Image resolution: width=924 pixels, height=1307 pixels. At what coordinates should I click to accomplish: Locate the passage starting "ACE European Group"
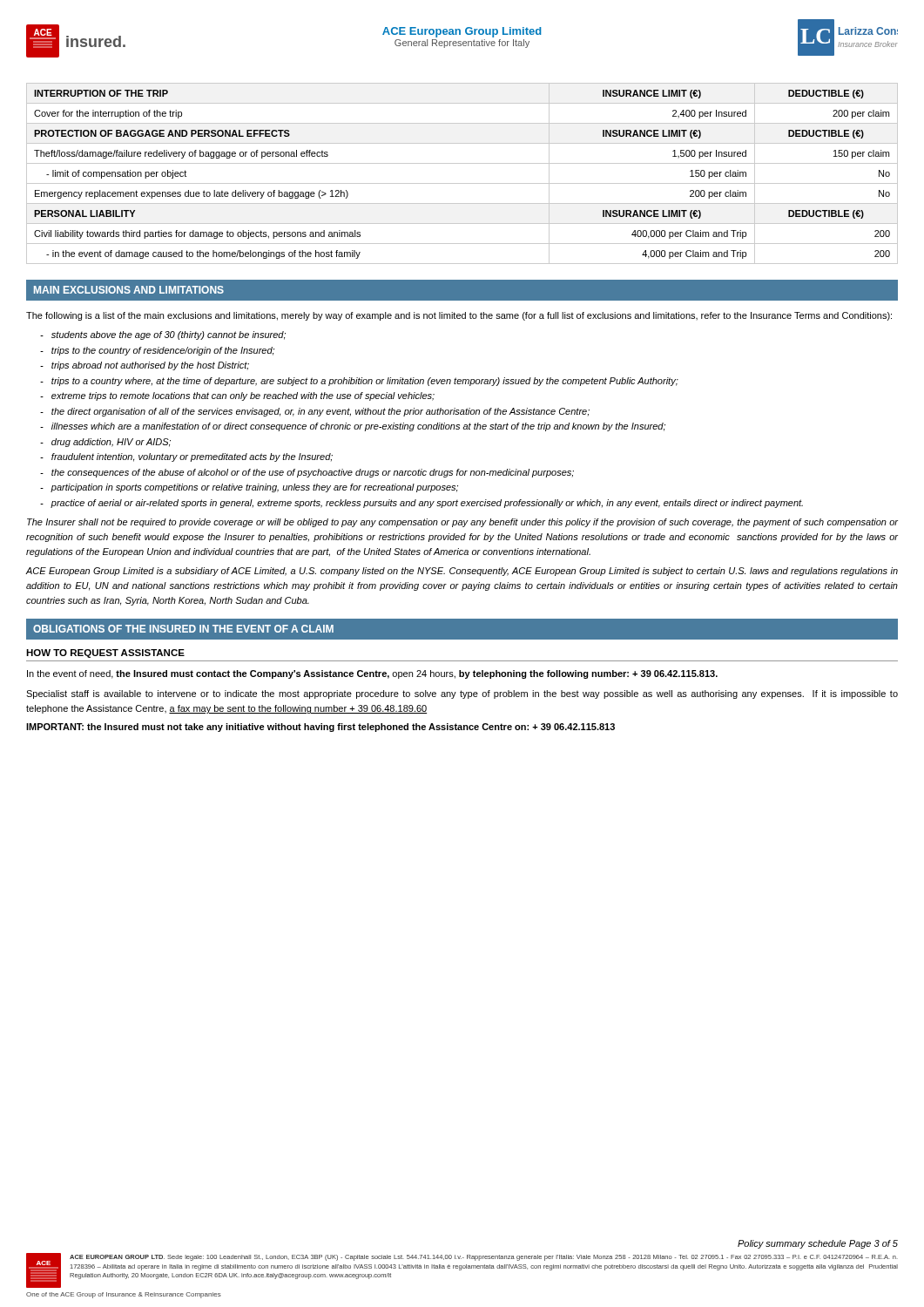[x=462, y=586]
